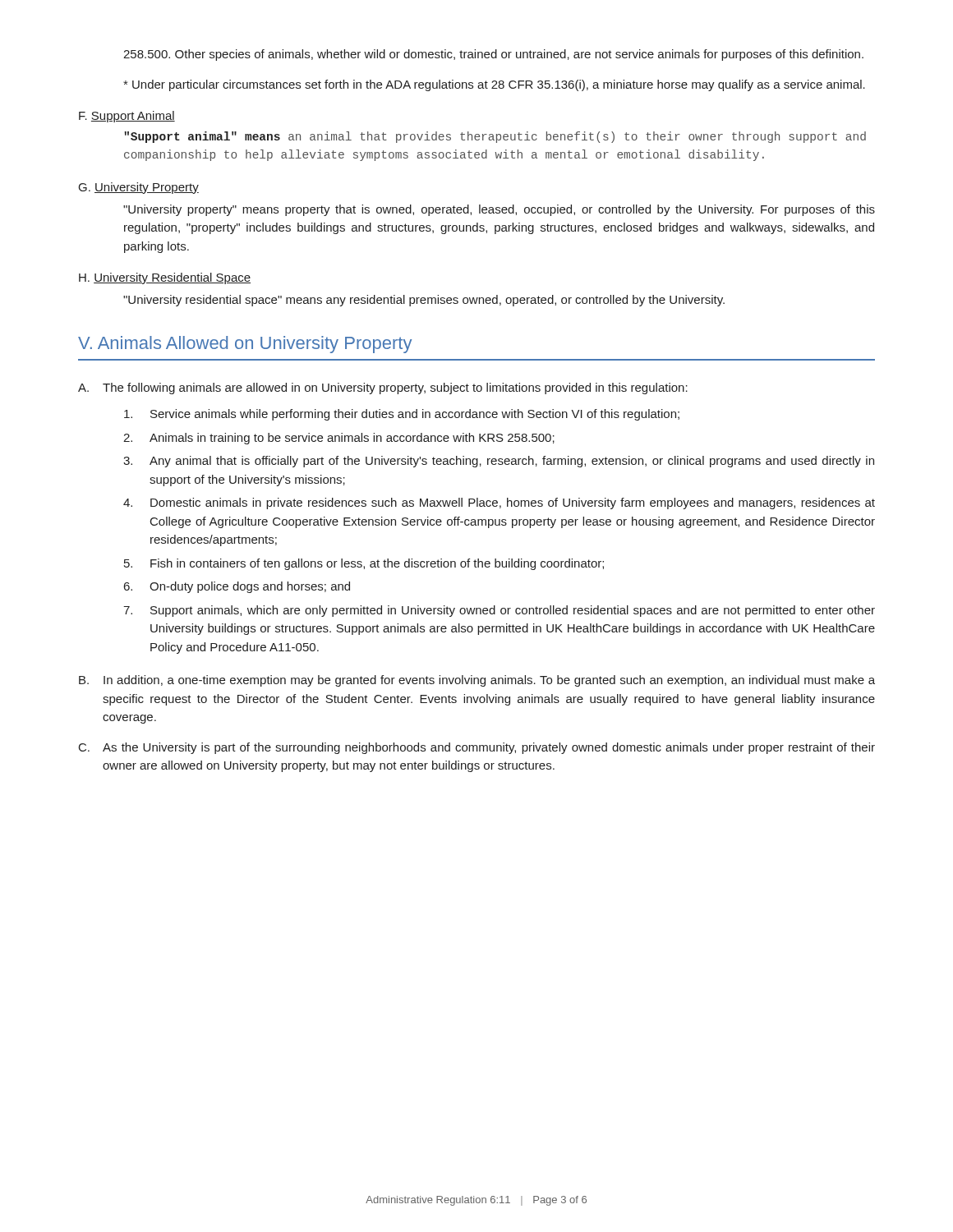Find "F. Support Animal" on this page
Image resolution: width=953 pixels, height=1232 pixels.
click(126, 115)
